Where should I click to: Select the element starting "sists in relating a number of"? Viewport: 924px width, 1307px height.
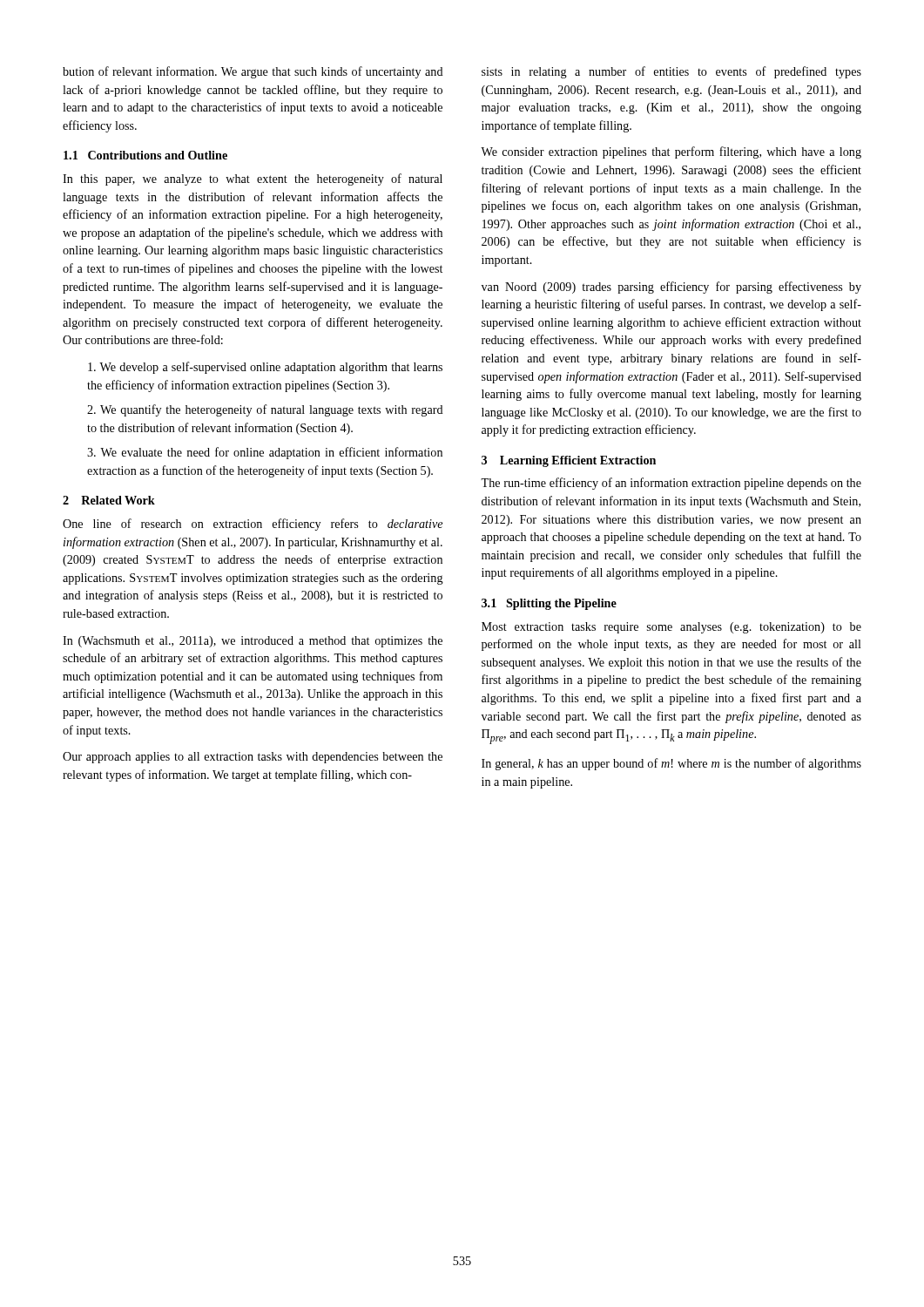pyautogui.click(x=671, y=98)
